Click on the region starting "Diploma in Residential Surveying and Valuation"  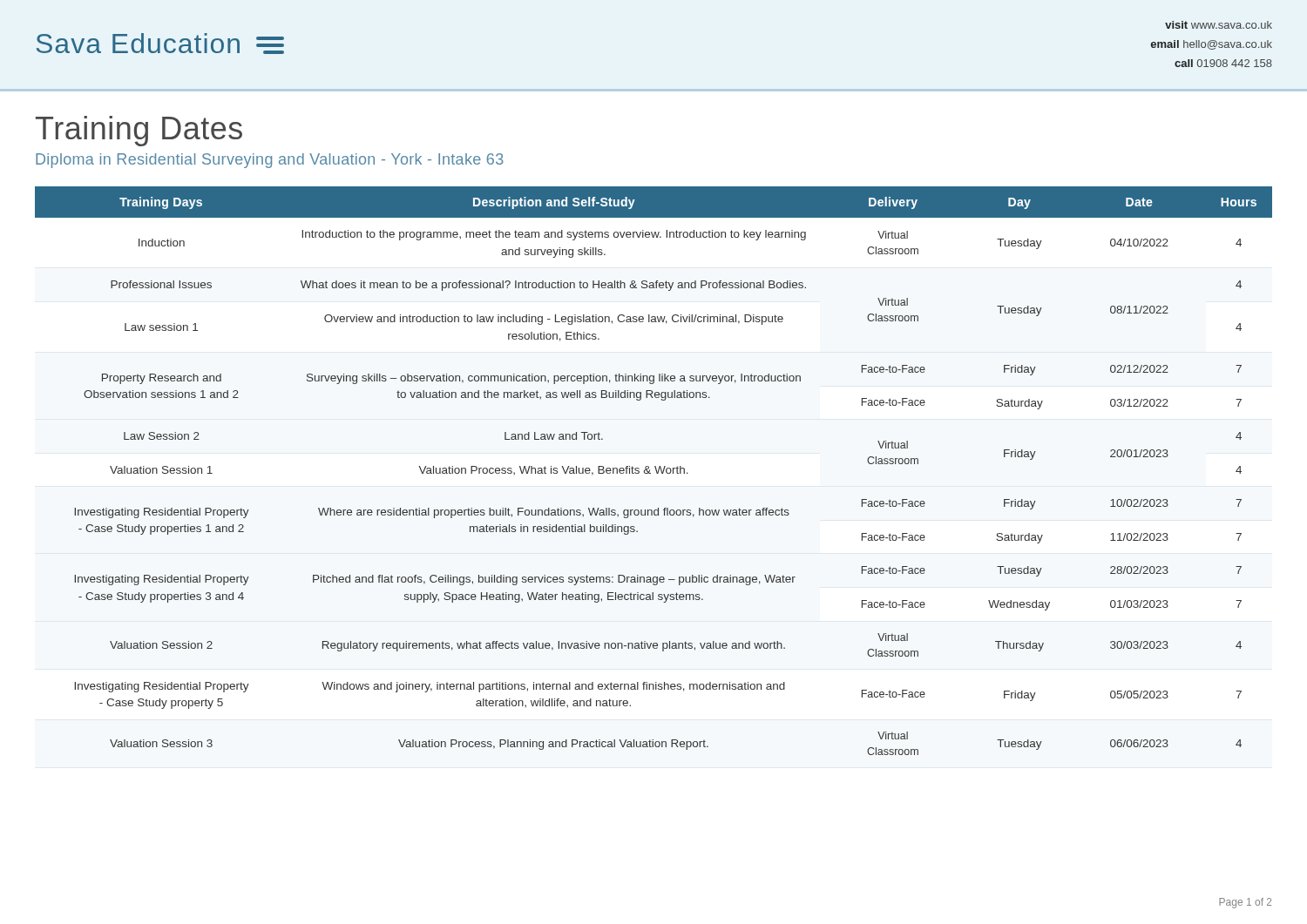point(270,161)
